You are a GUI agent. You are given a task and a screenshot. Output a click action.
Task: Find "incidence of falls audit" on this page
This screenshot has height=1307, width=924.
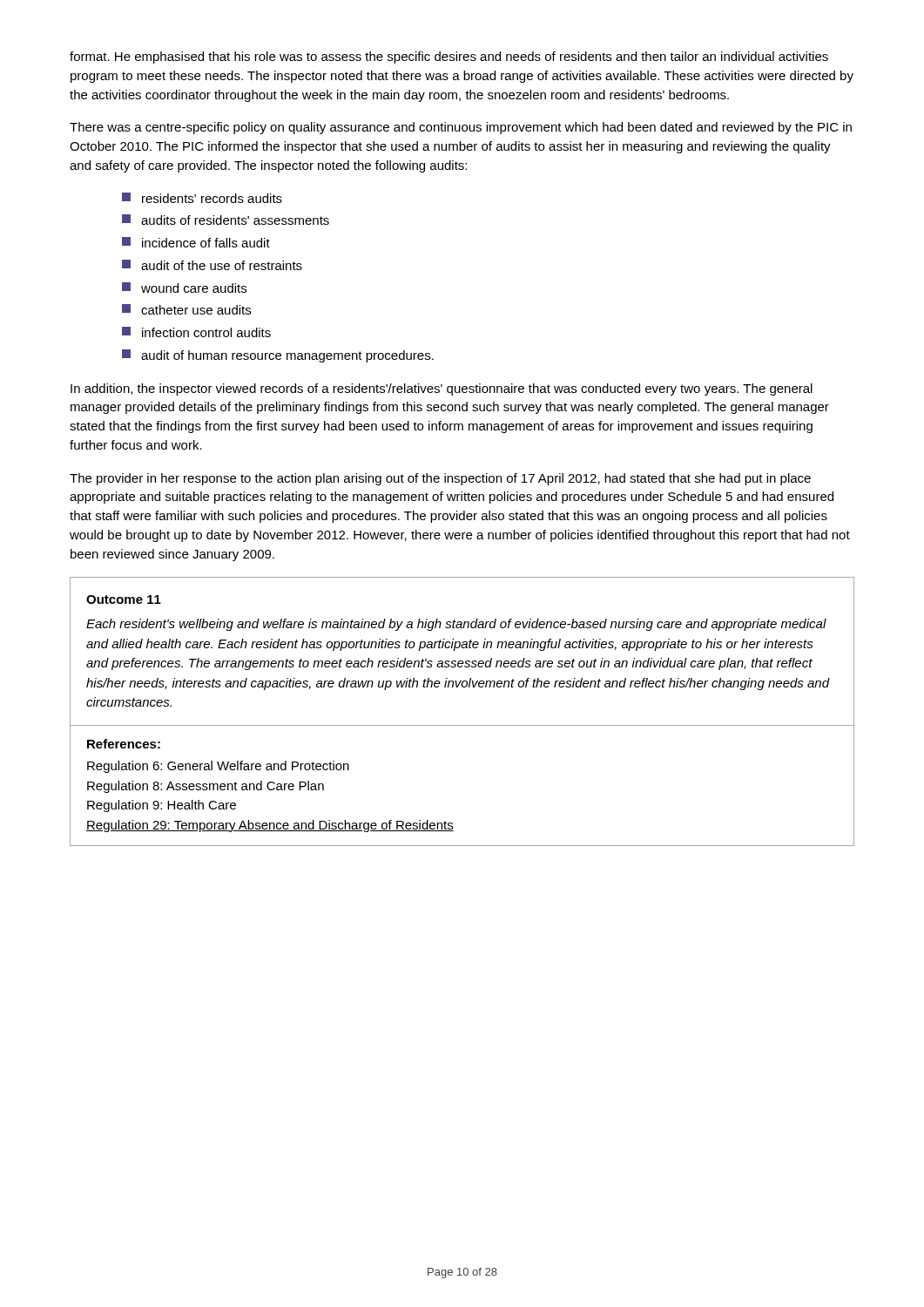[196, 243]
